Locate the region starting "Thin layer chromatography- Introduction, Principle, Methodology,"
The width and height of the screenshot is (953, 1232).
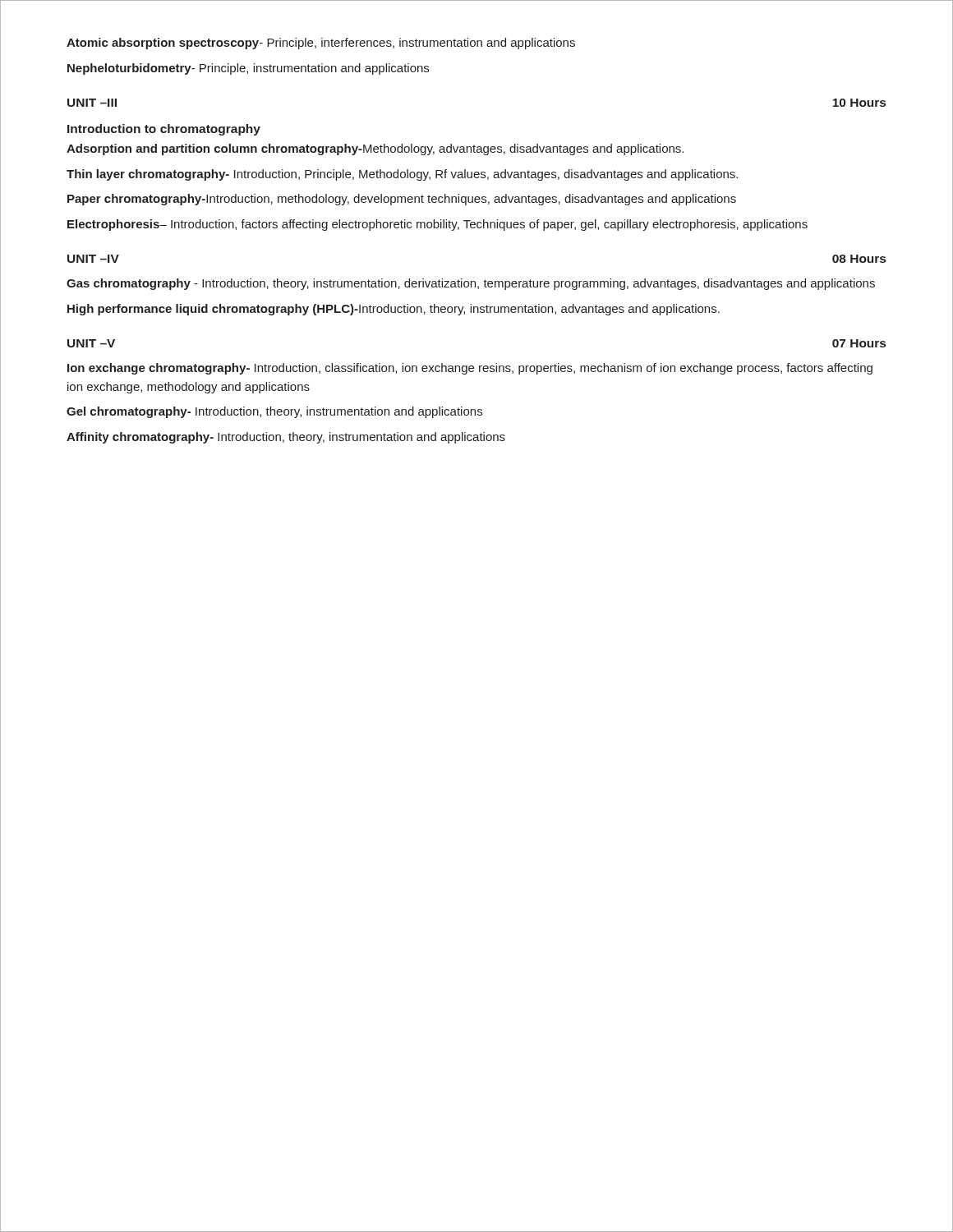click(x=403, y=173)
